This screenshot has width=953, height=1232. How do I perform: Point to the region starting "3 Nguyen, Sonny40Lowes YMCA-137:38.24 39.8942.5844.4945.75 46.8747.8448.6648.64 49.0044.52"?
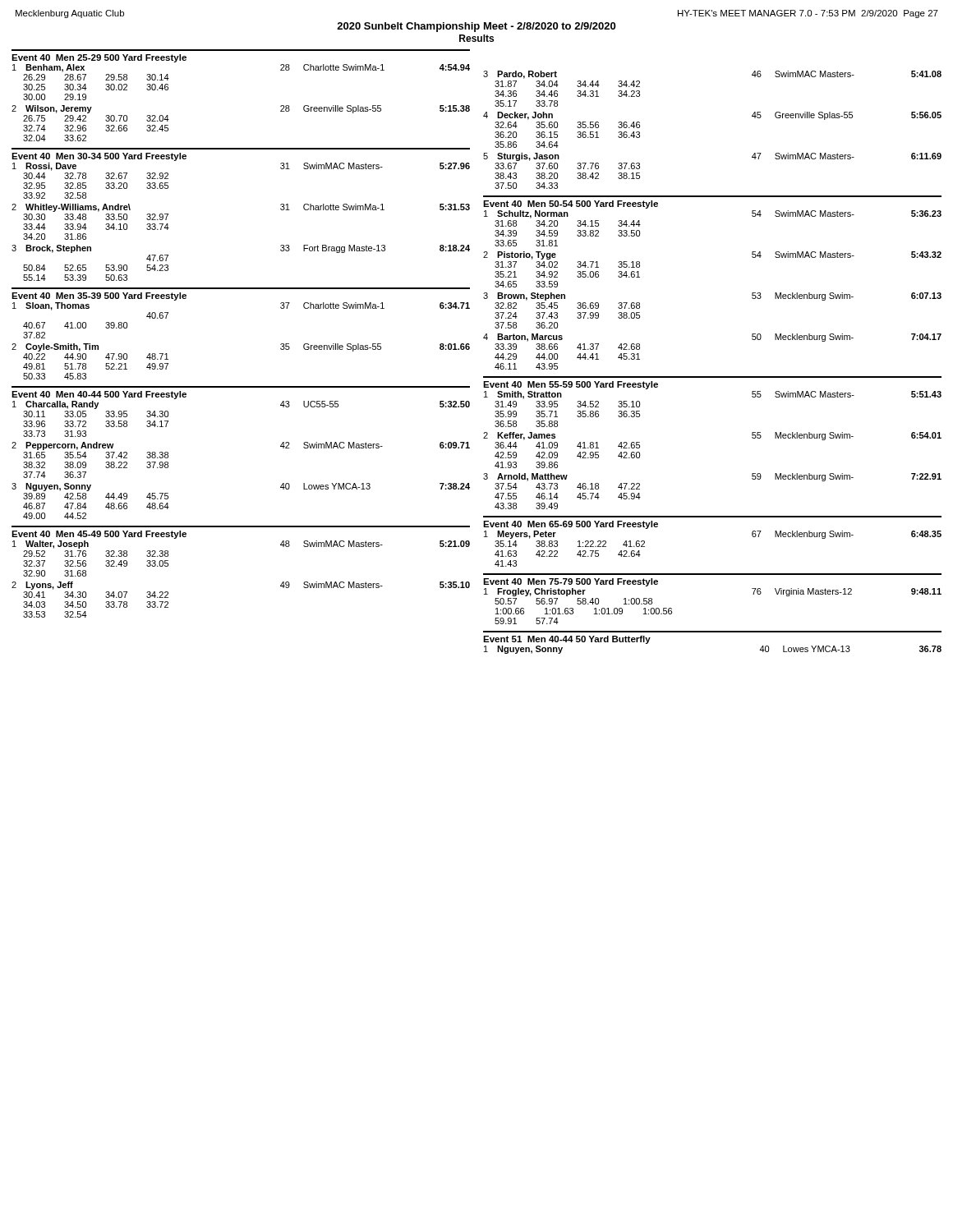47,487
